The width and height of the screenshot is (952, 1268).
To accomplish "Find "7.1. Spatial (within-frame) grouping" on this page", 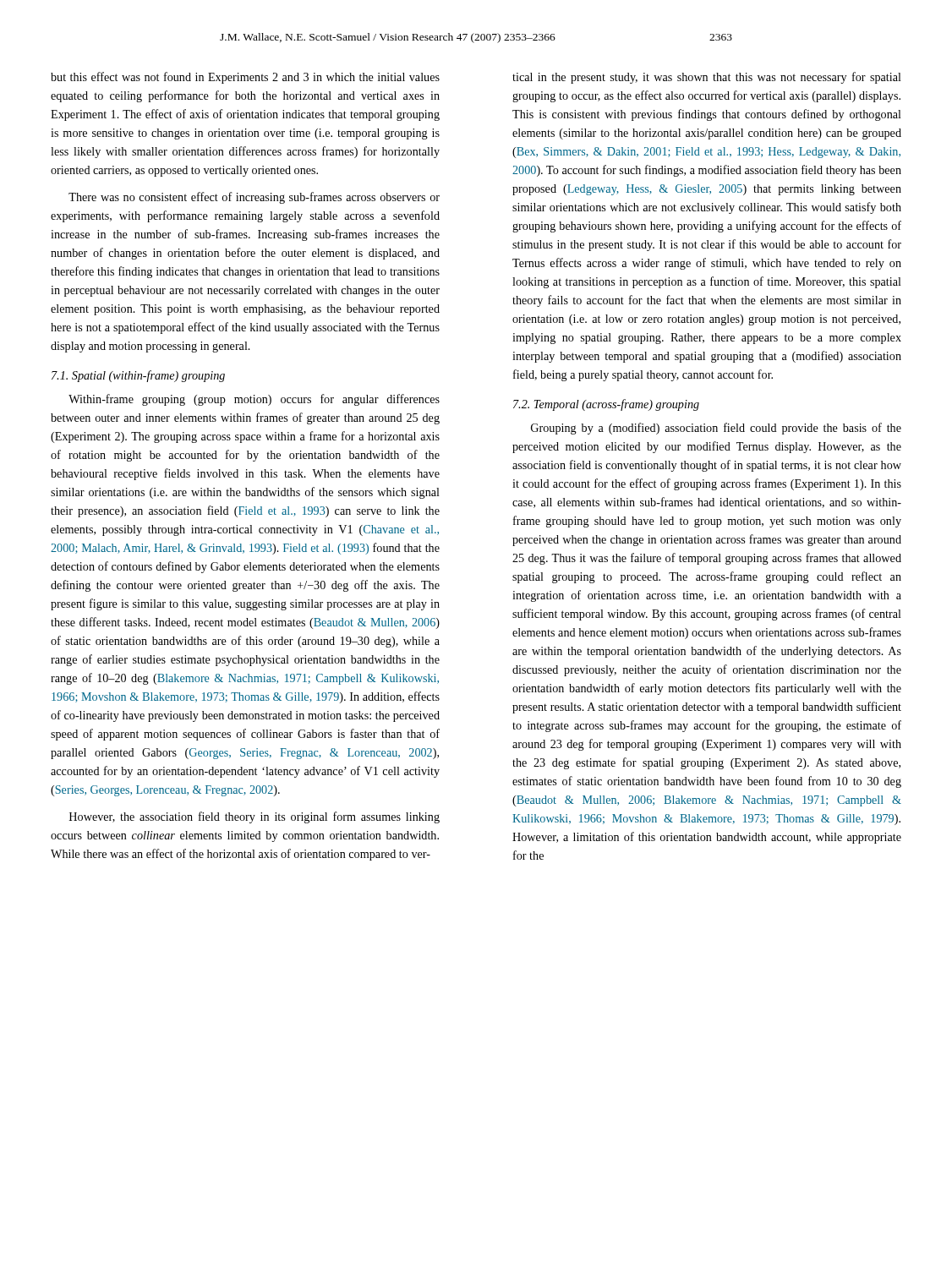I will click(x=138, y=375).
